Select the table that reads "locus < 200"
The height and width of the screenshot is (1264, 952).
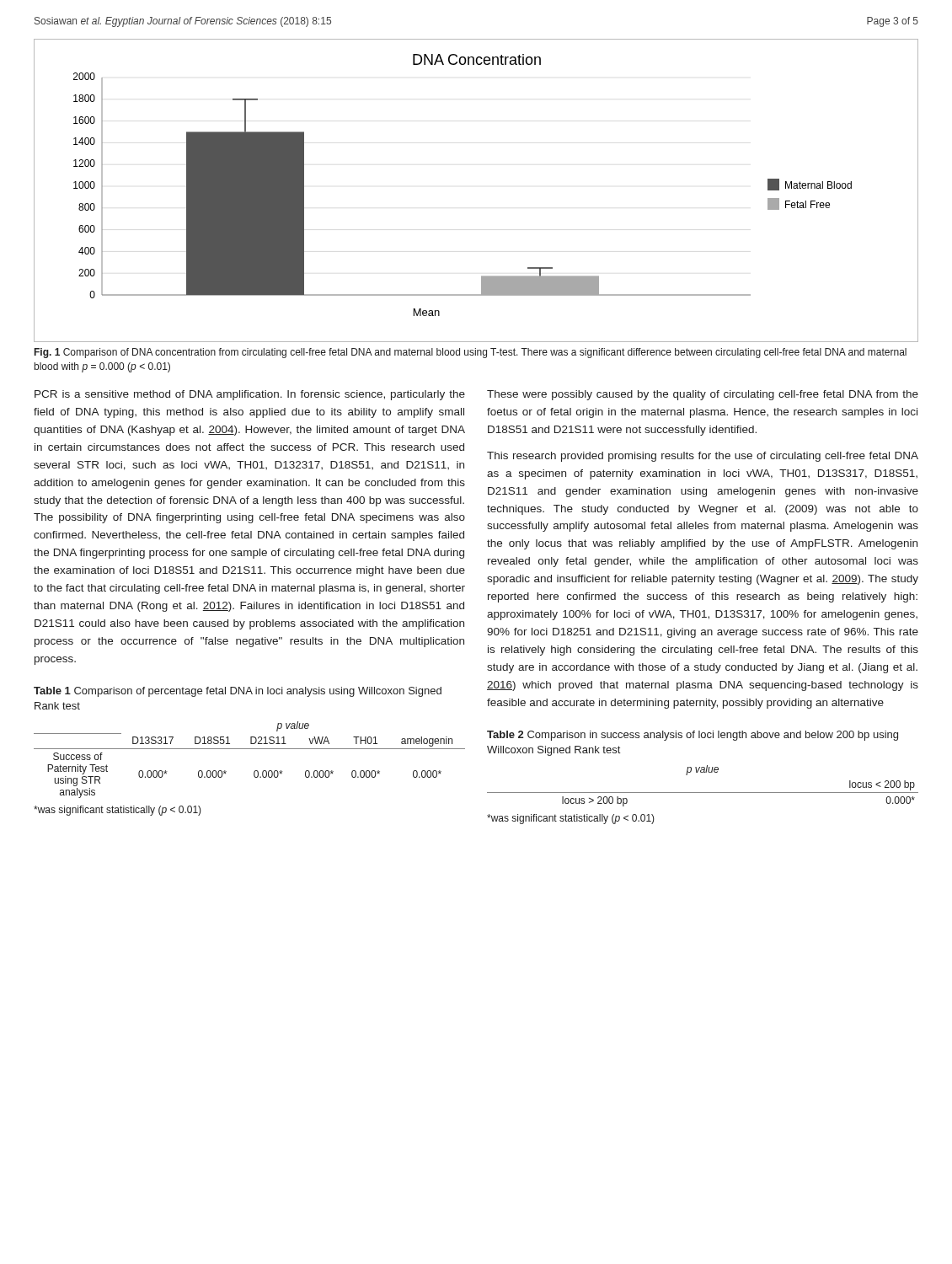pos(703,785)
